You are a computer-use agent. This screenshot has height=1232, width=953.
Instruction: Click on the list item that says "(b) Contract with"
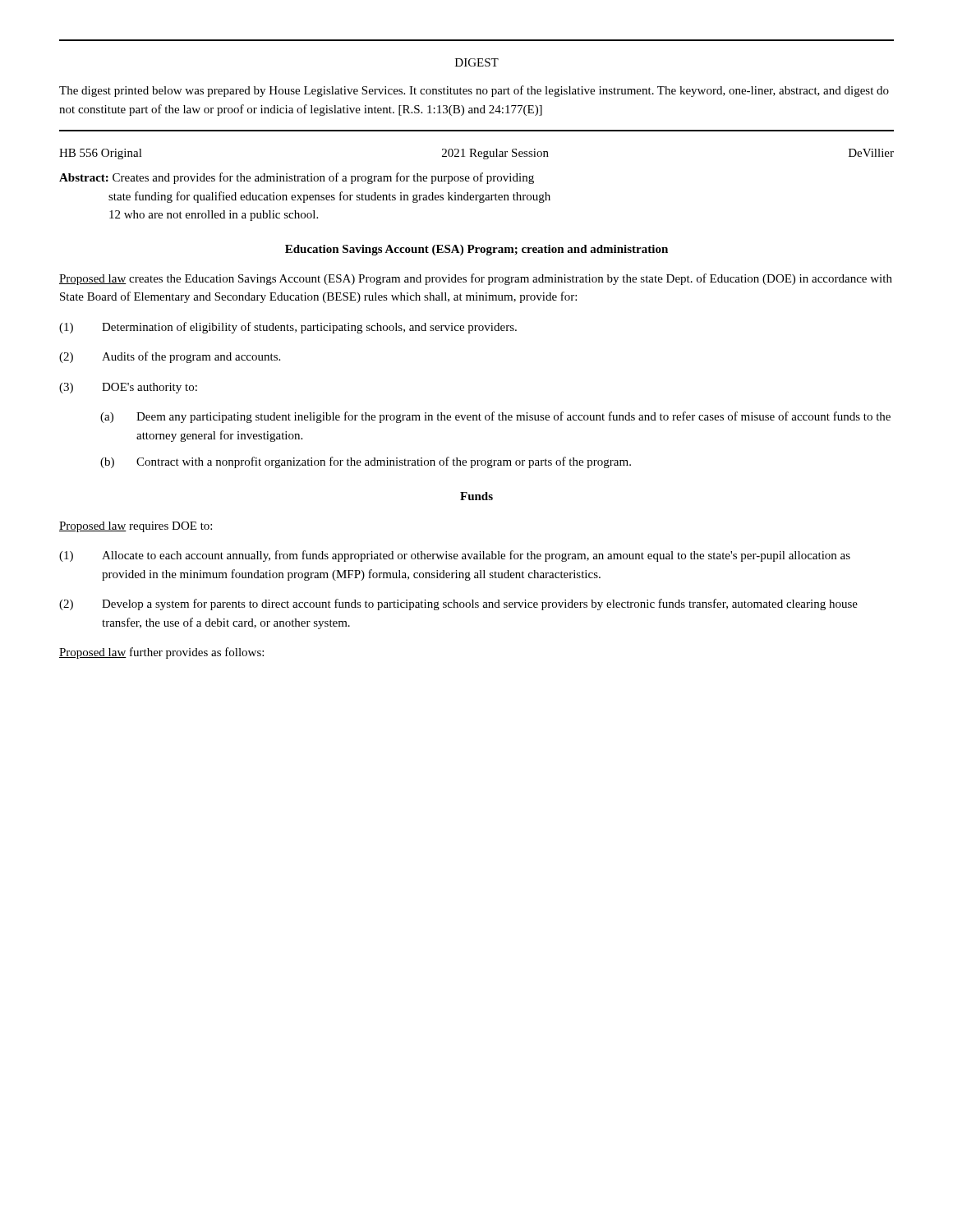[497, 462]
